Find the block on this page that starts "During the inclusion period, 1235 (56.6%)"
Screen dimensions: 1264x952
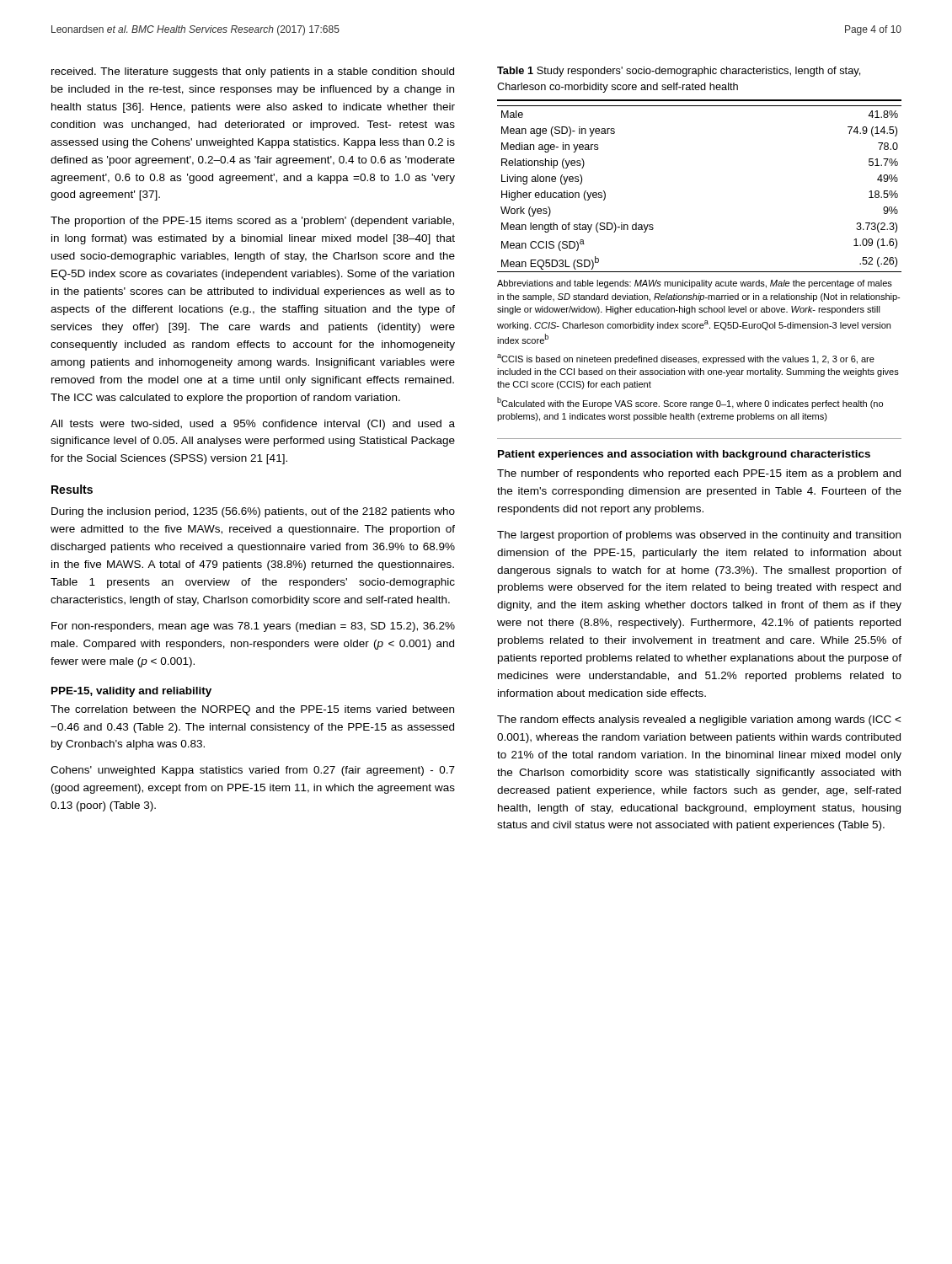(x=253, y=556)
